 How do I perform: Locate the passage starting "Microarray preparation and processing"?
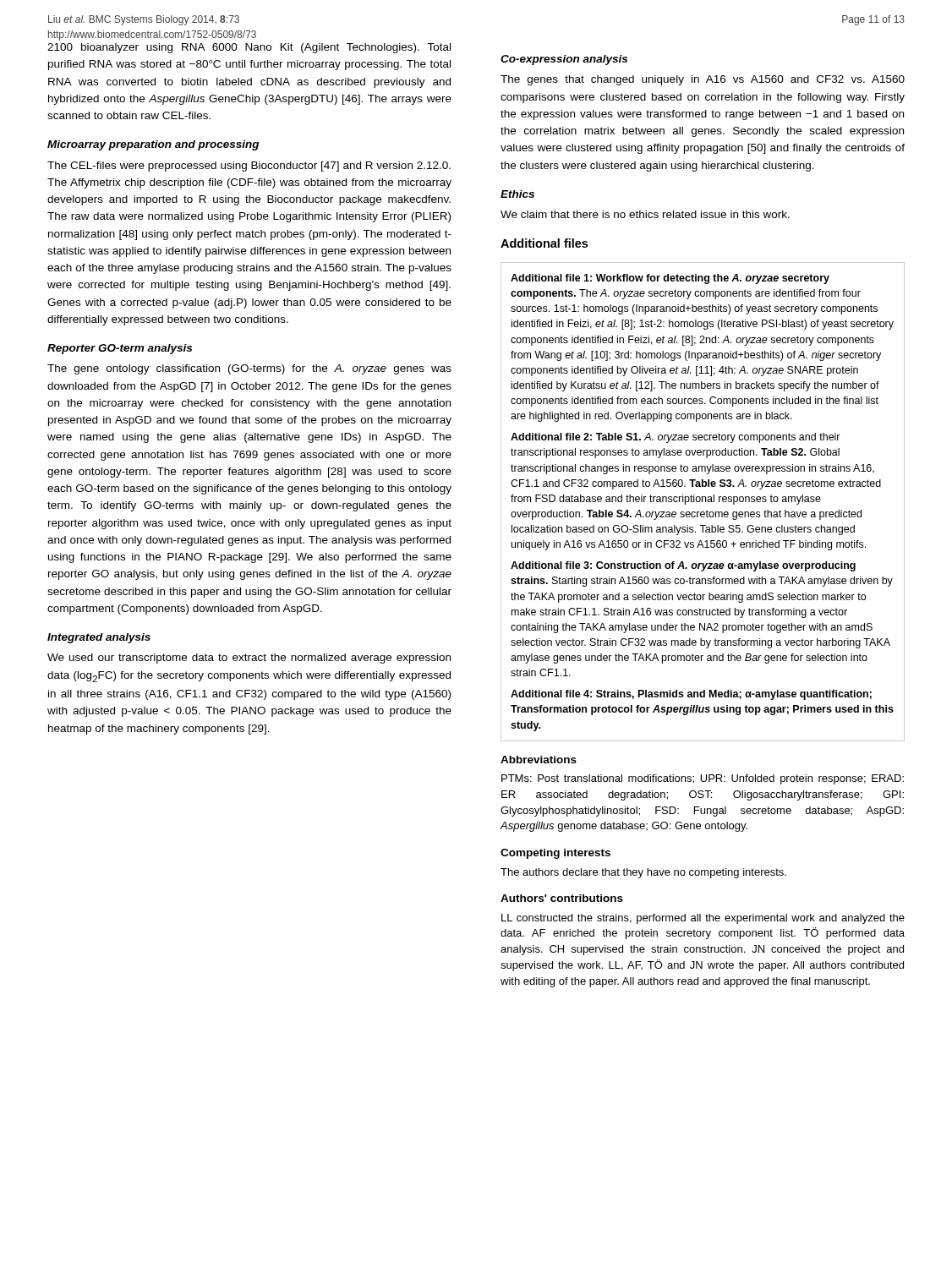[x=249, y=145]
